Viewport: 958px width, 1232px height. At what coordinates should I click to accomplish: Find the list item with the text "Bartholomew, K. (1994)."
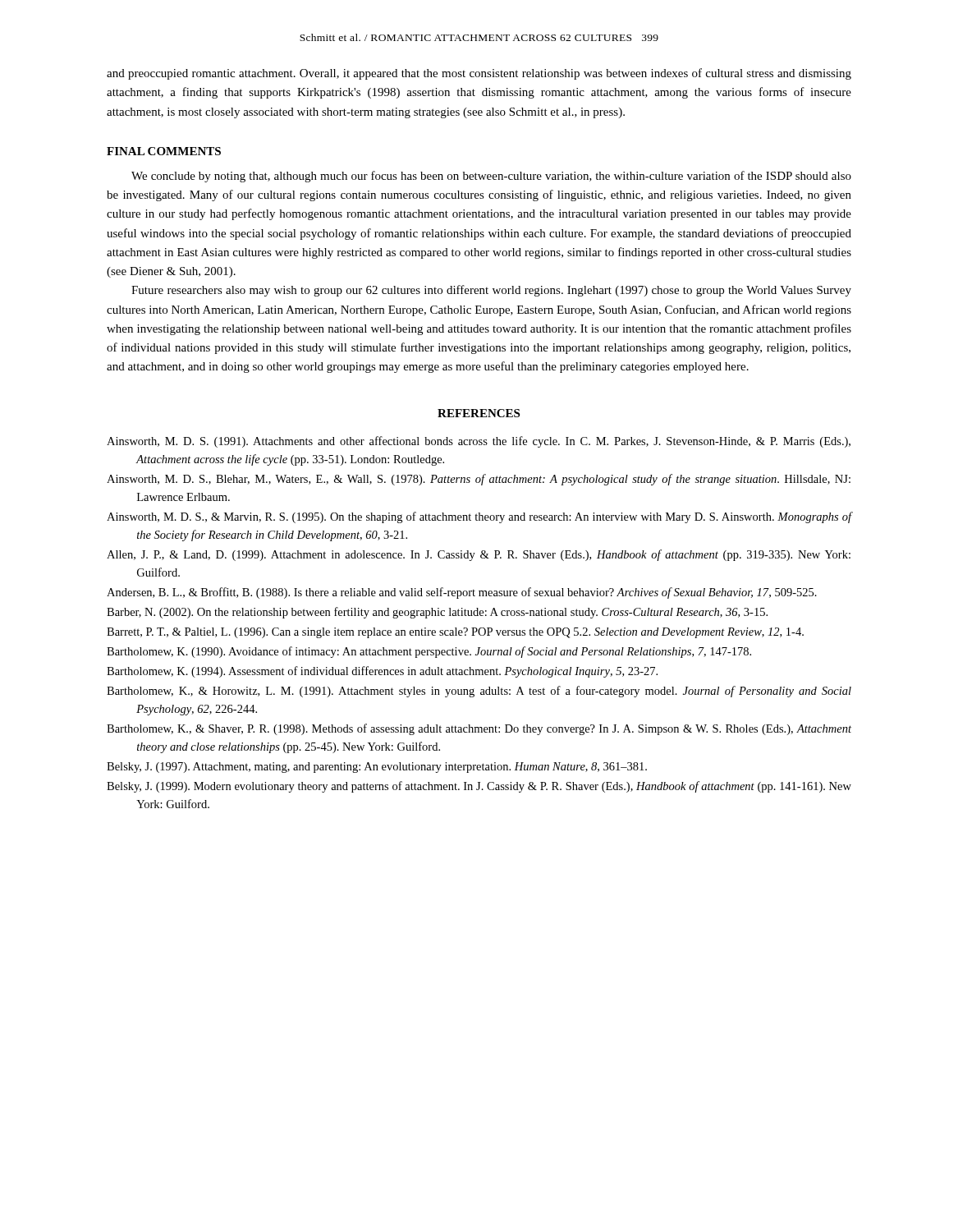(x=383, y=671)
